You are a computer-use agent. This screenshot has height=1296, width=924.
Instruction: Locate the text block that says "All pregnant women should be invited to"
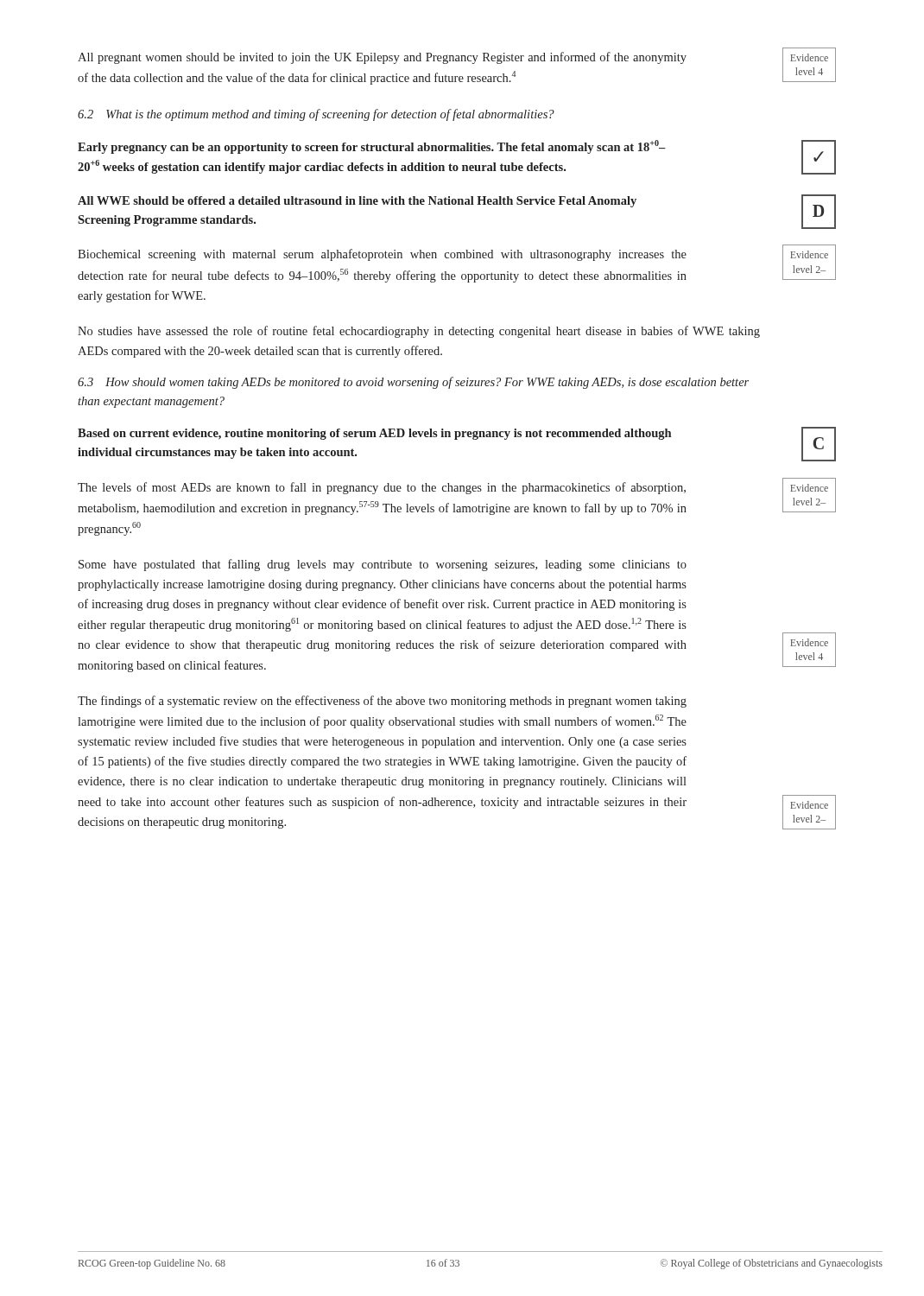[382, 67]
